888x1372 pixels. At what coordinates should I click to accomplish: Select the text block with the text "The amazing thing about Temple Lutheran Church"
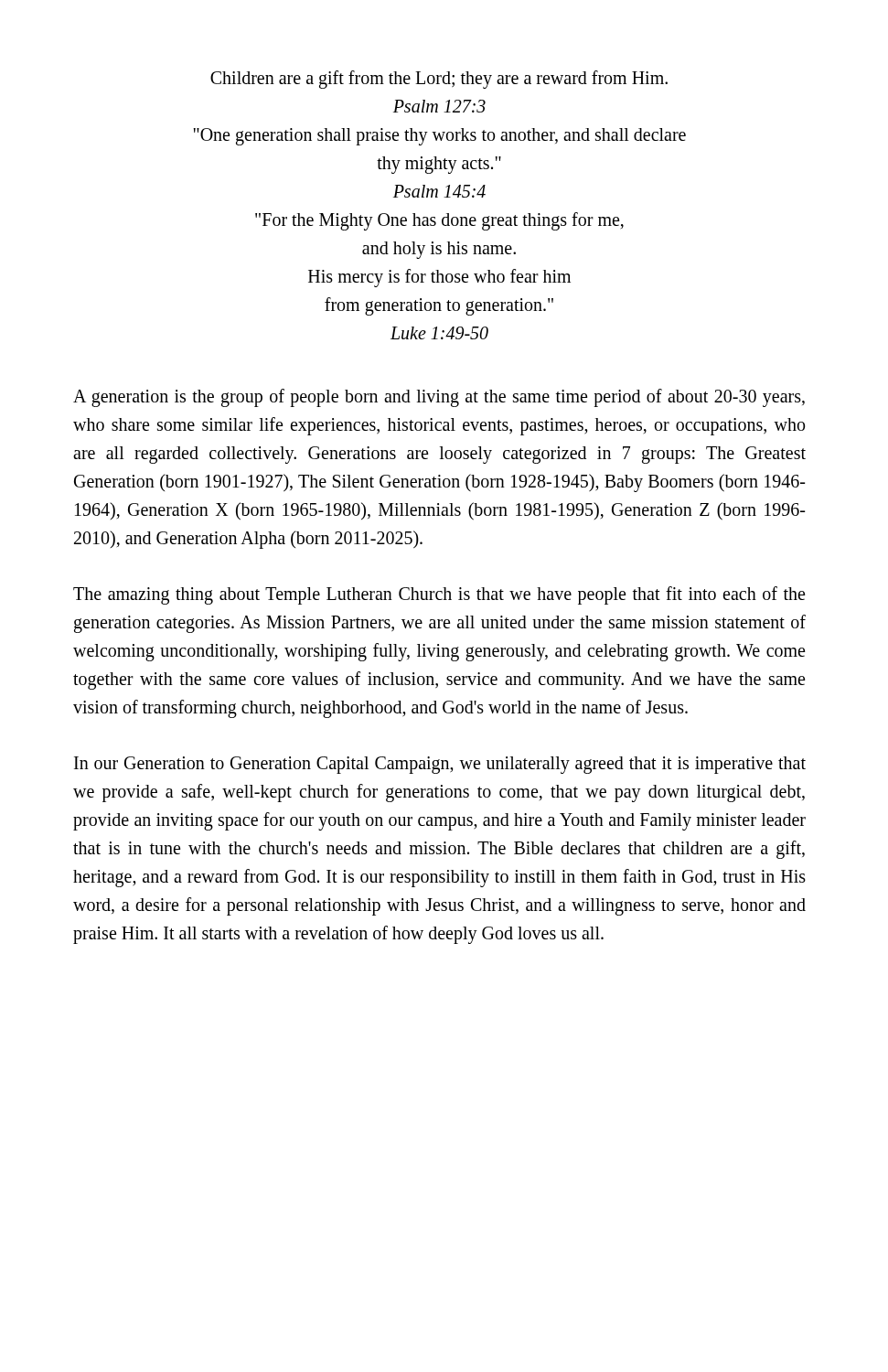tap(439, 650)
